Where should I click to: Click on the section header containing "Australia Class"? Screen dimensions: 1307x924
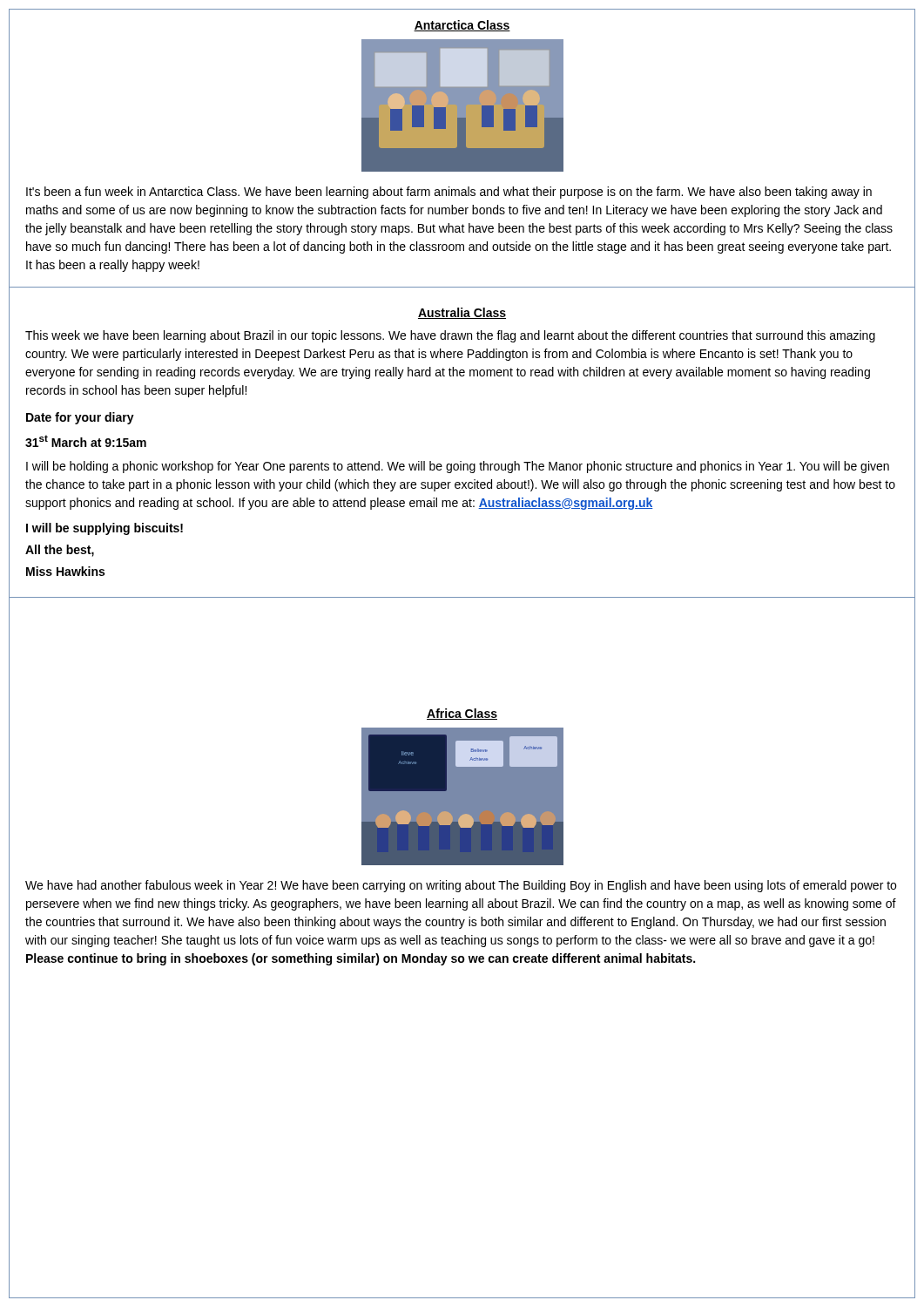click(462, 313)
